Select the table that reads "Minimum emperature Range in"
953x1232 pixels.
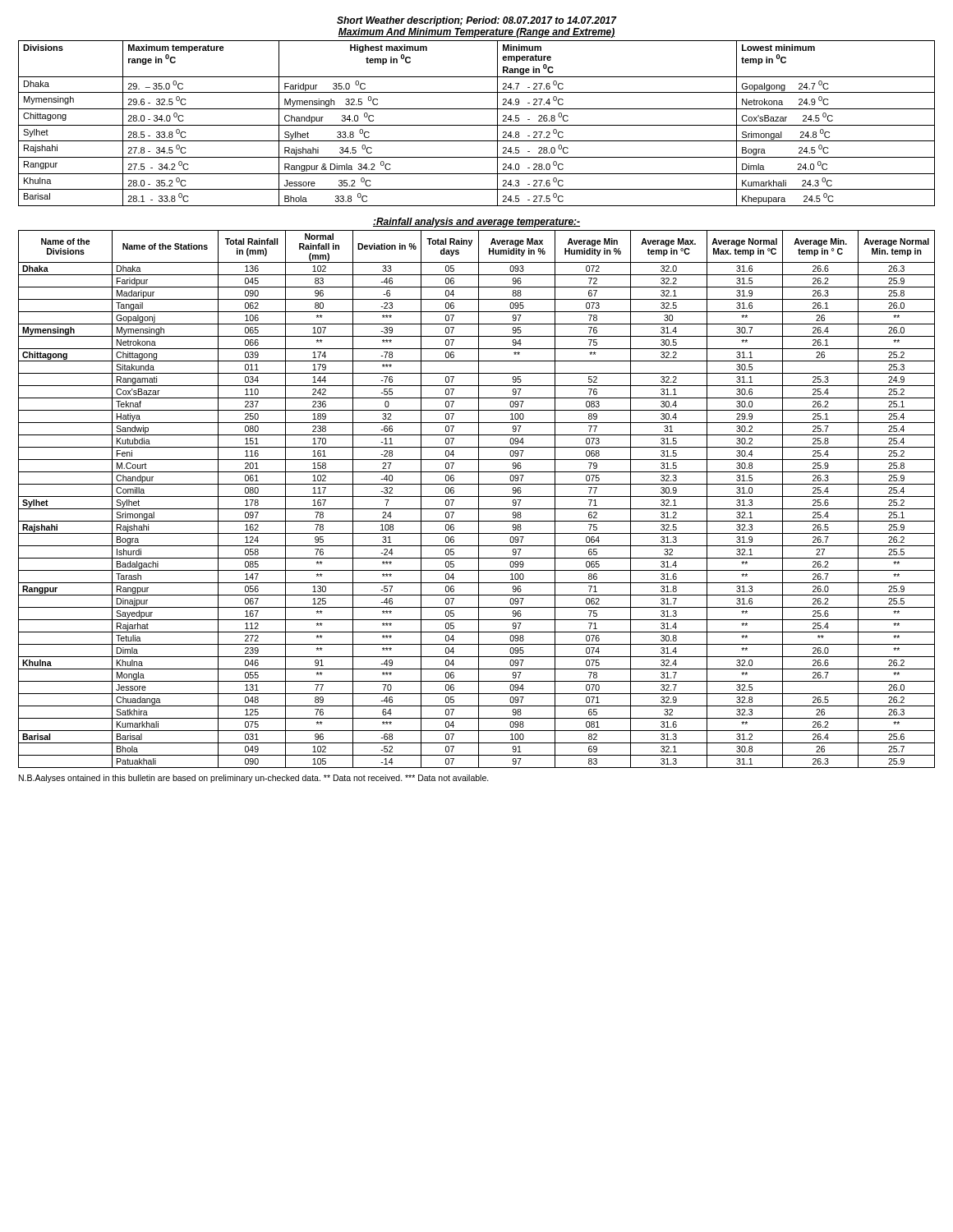pos(476,123)
